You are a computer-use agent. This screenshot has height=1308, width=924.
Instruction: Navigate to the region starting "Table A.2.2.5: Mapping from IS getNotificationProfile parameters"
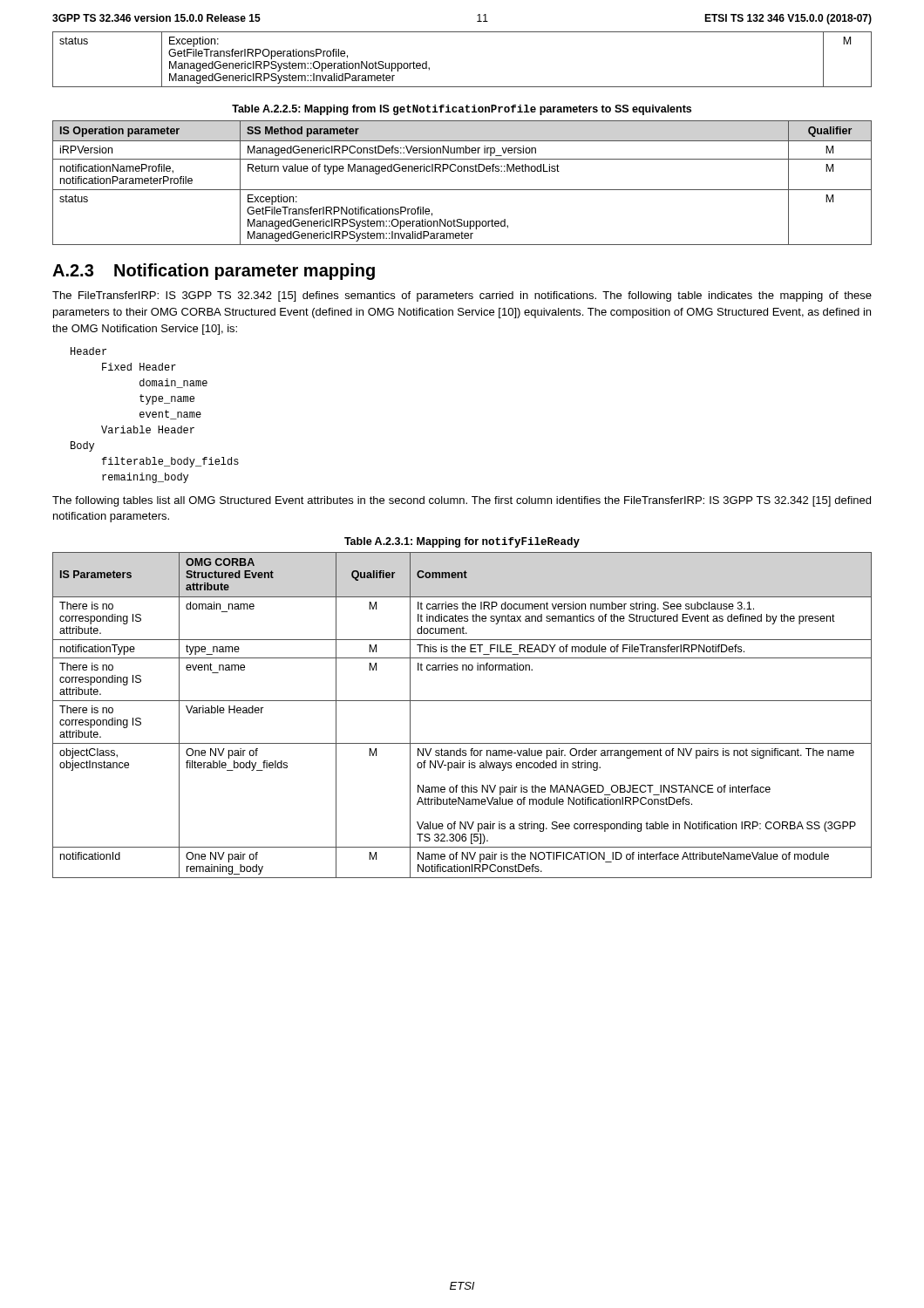(x=462, y=109)
